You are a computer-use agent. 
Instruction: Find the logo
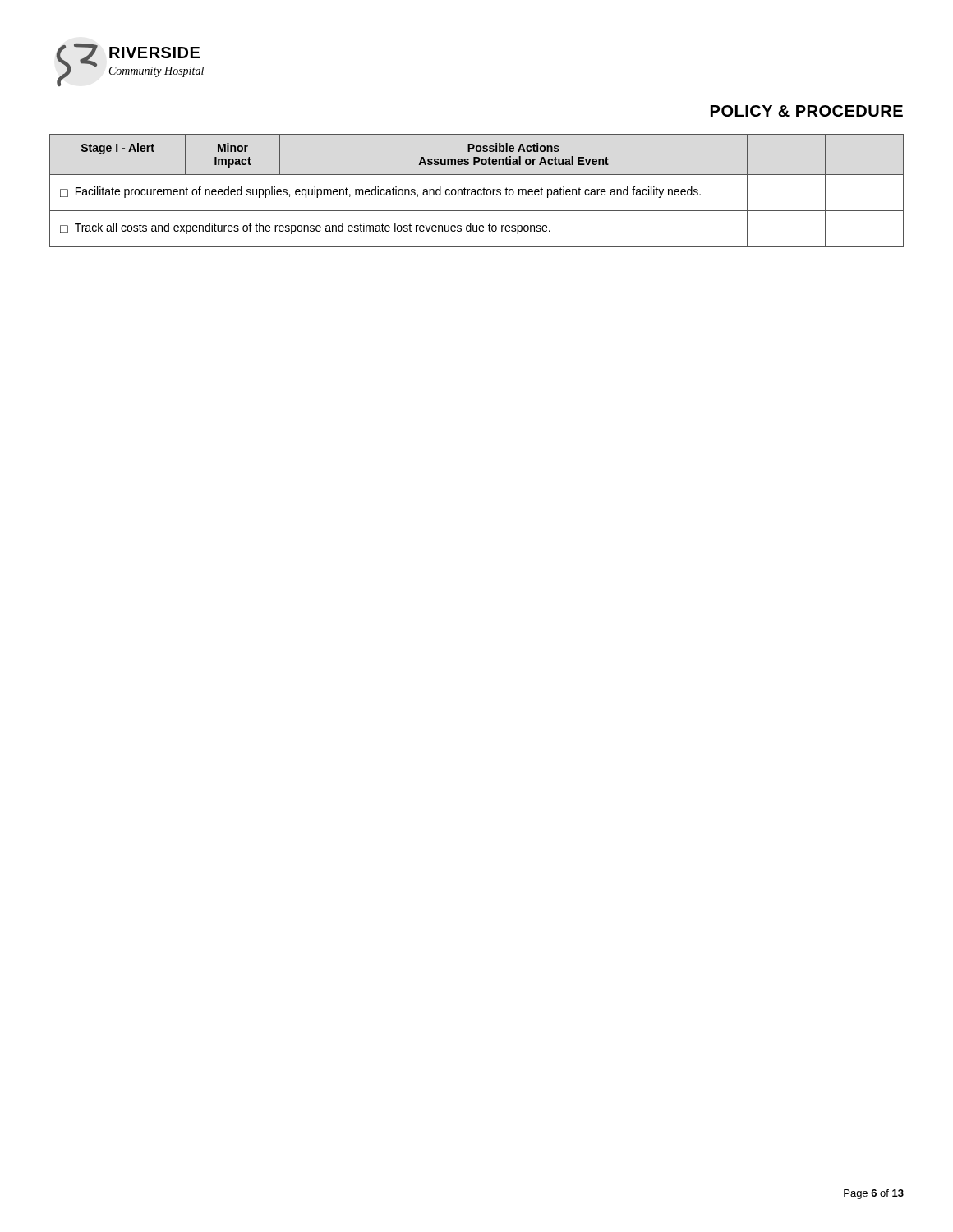tap(140, 63)
